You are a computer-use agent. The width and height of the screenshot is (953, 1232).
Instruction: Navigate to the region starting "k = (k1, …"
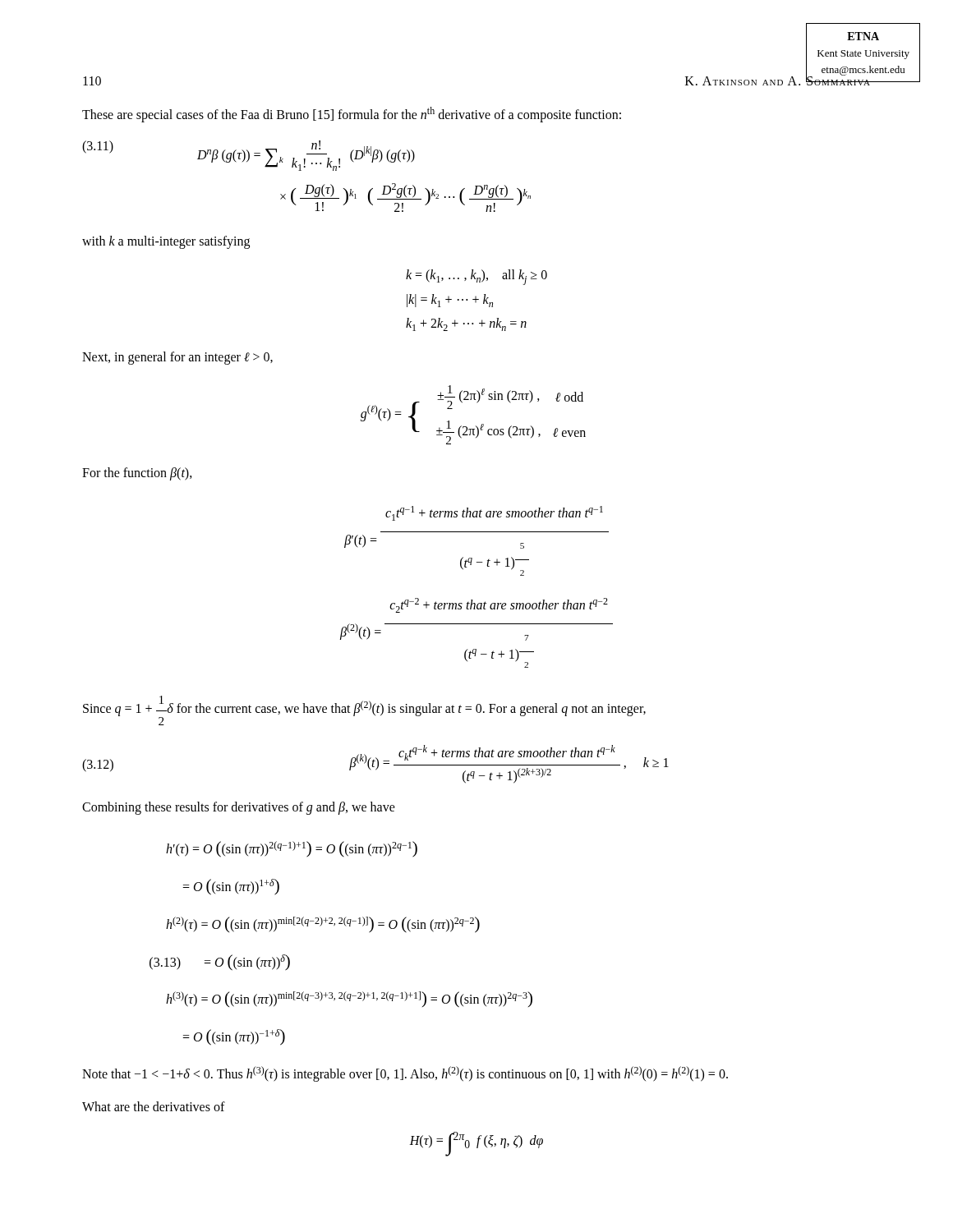476,300
